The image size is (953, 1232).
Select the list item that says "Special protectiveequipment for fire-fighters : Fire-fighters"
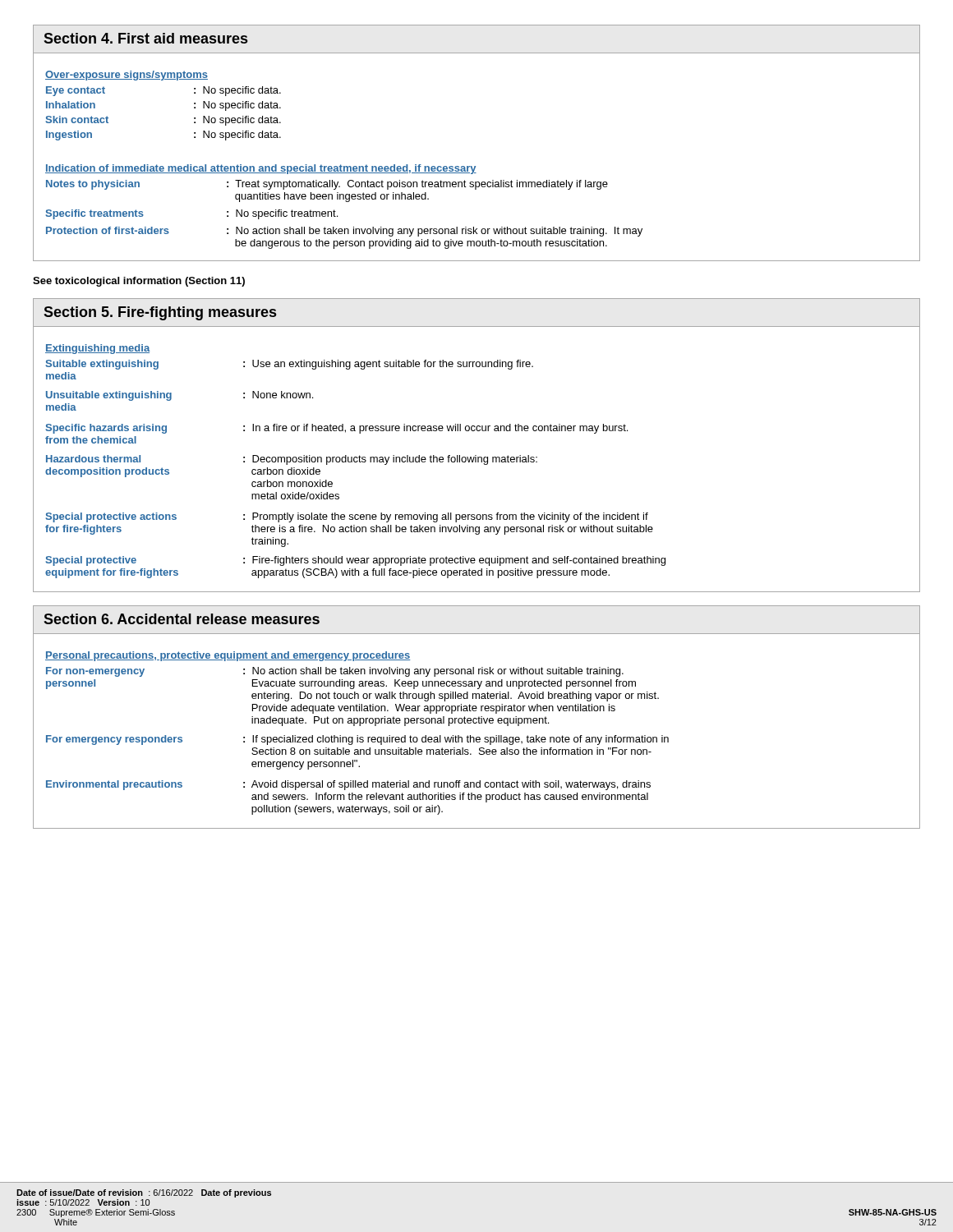point(476,566)
